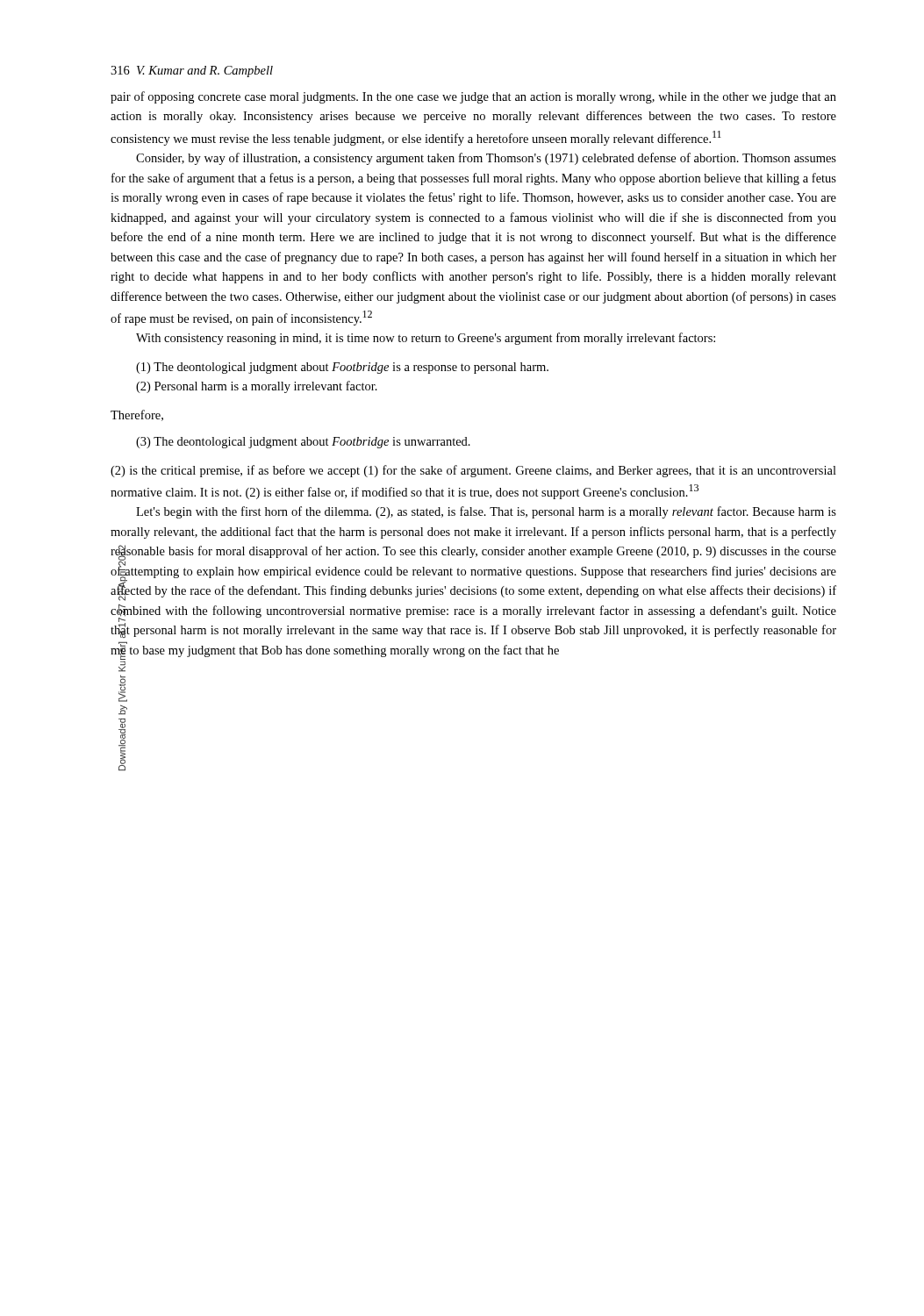
Task: Find the block on this page that starts "(1) The deontological judgment about"
Action: (486, 367)
